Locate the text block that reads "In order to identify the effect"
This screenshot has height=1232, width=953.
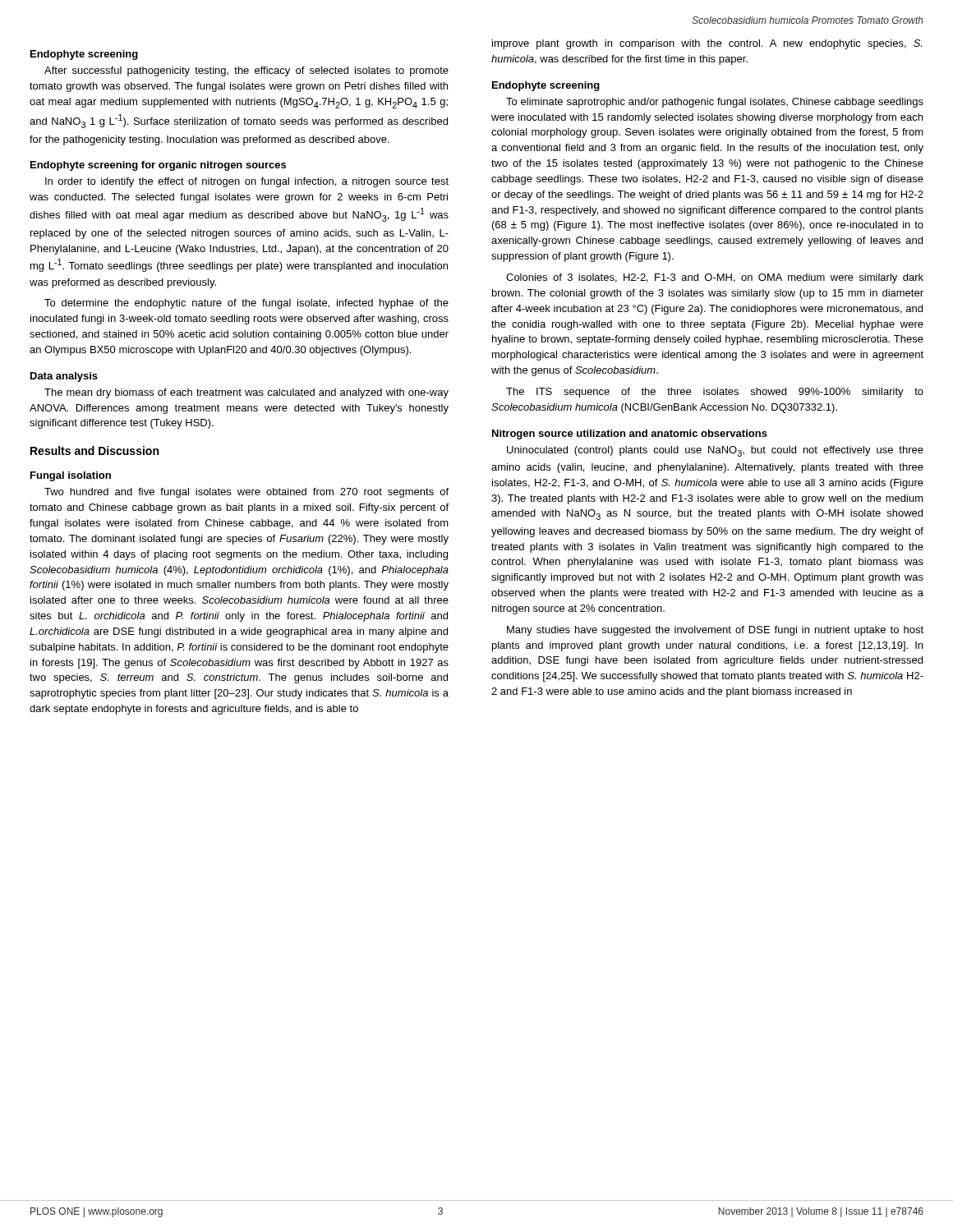tap(239, 266)
